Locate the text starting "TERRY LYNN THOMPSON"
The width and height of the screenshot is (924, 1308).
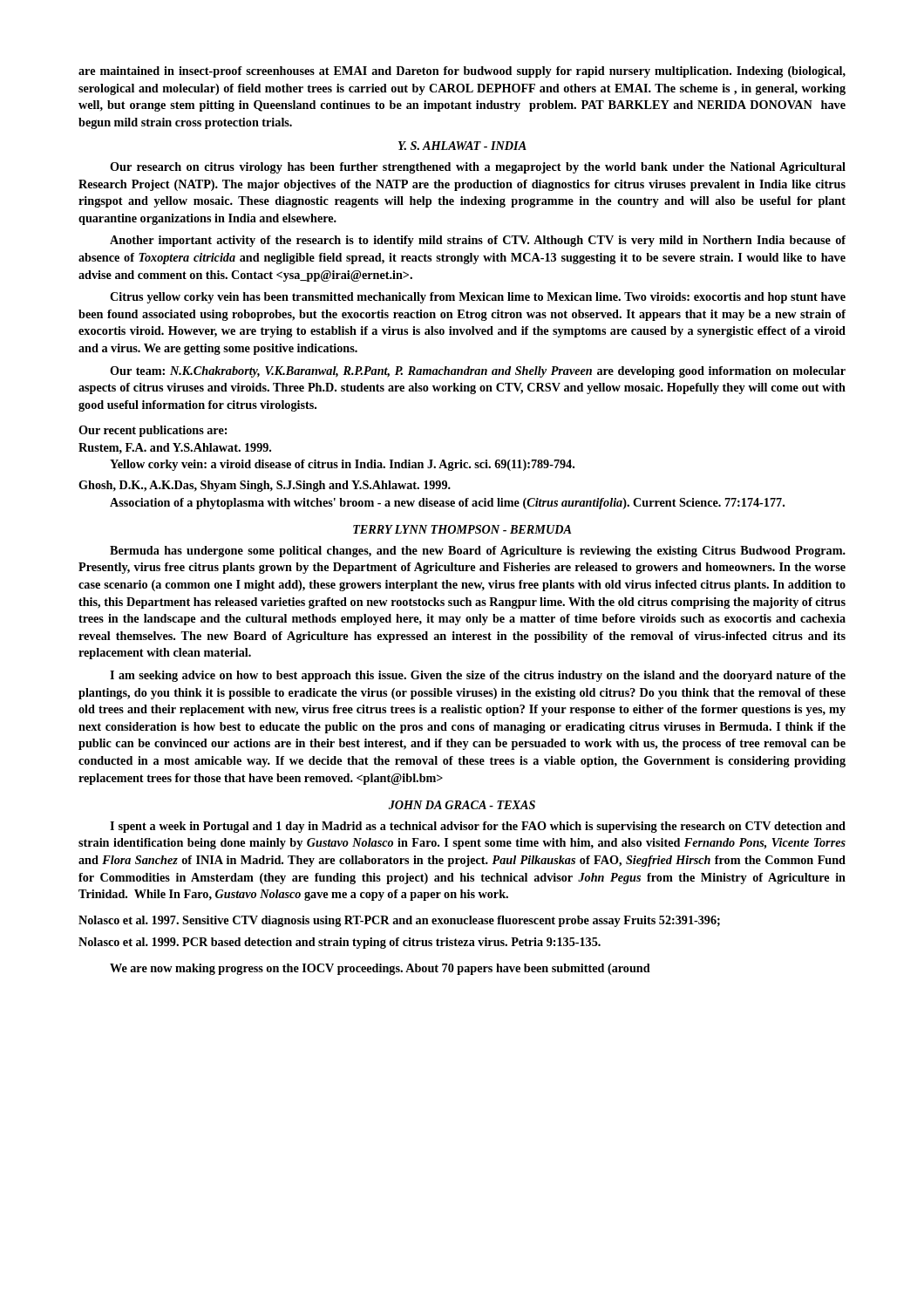462,530
